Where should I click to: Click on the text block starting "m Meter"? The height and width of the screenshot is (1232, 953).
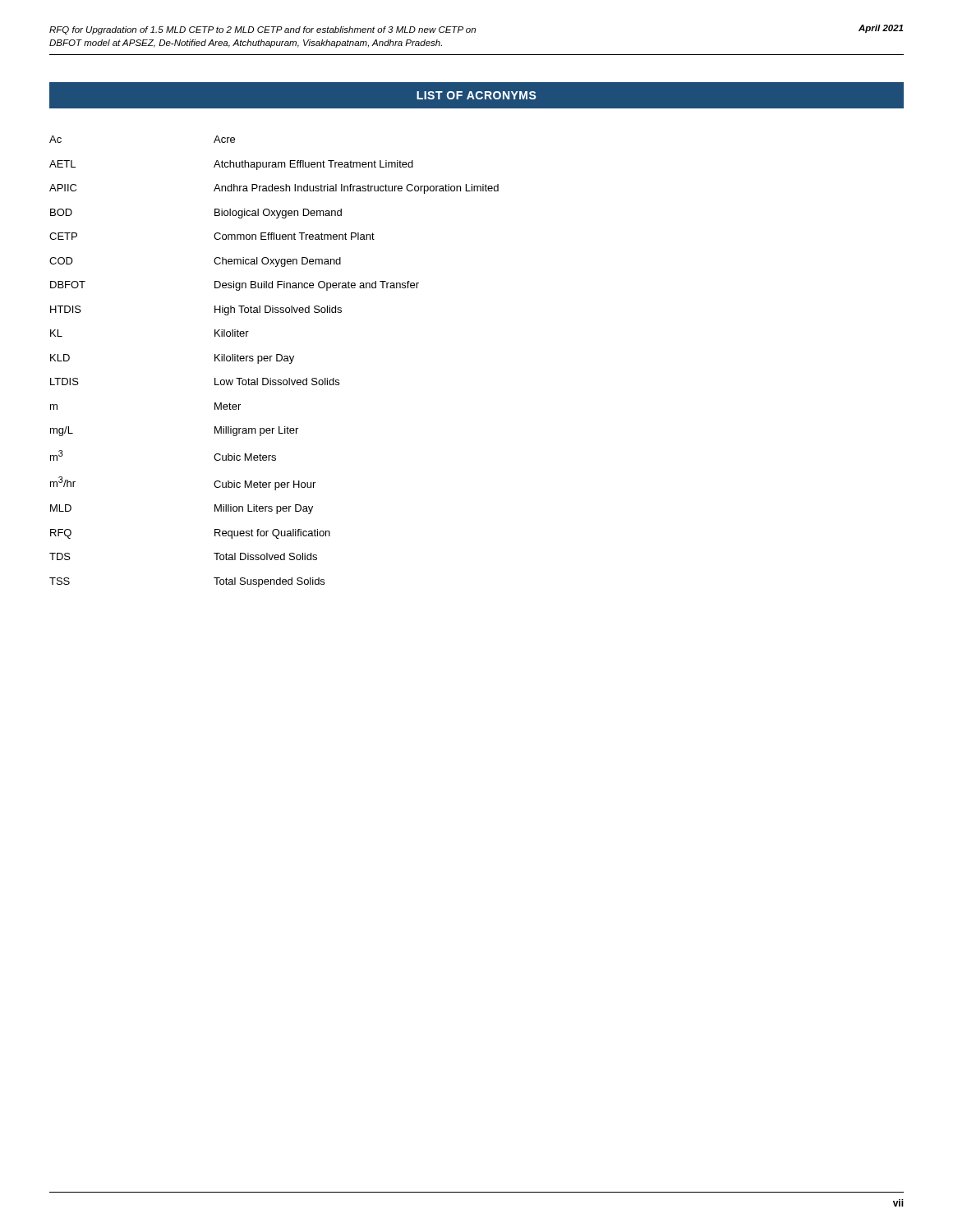click(x=54, y=406)
